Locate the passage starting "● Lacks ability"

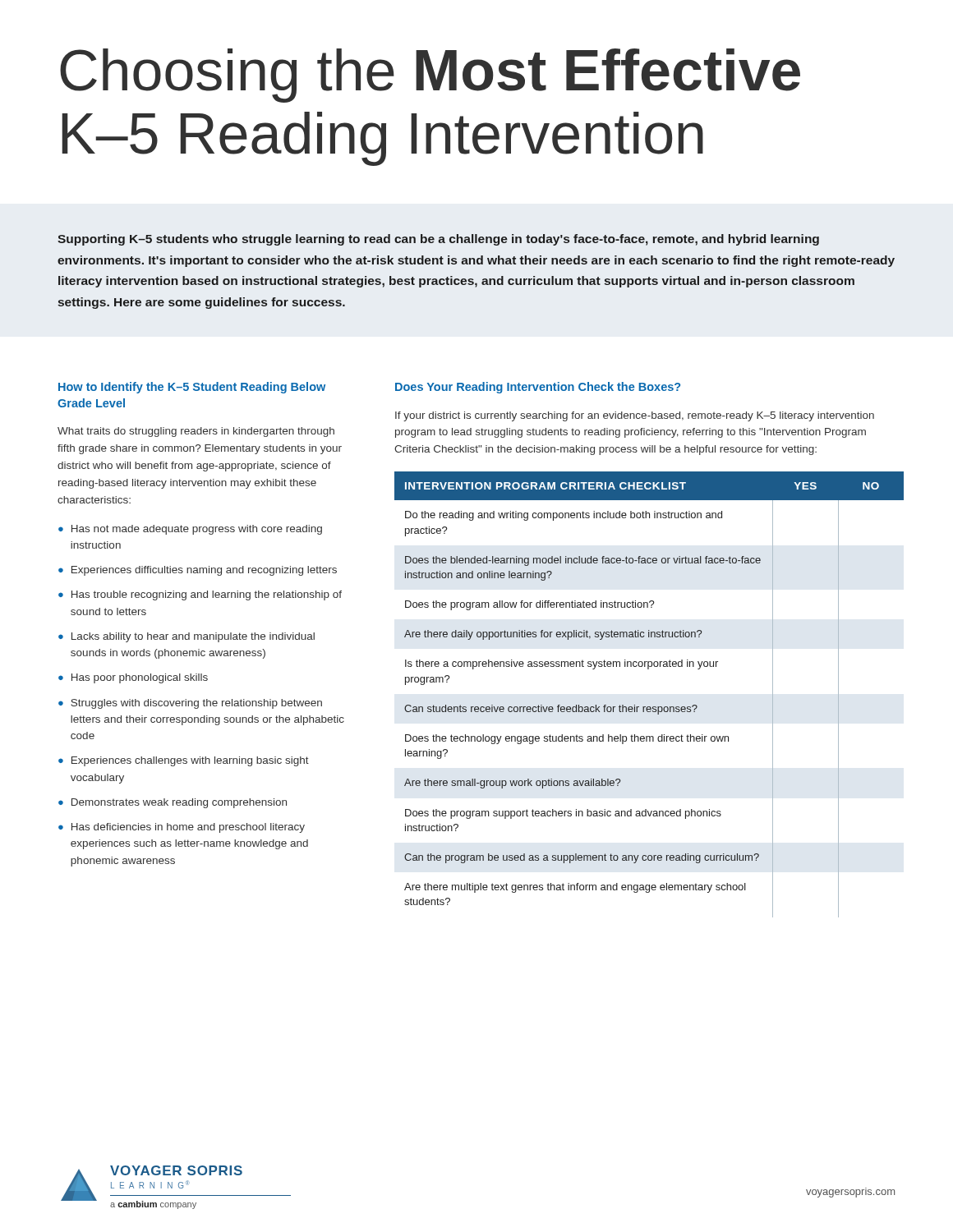point(201,645)
